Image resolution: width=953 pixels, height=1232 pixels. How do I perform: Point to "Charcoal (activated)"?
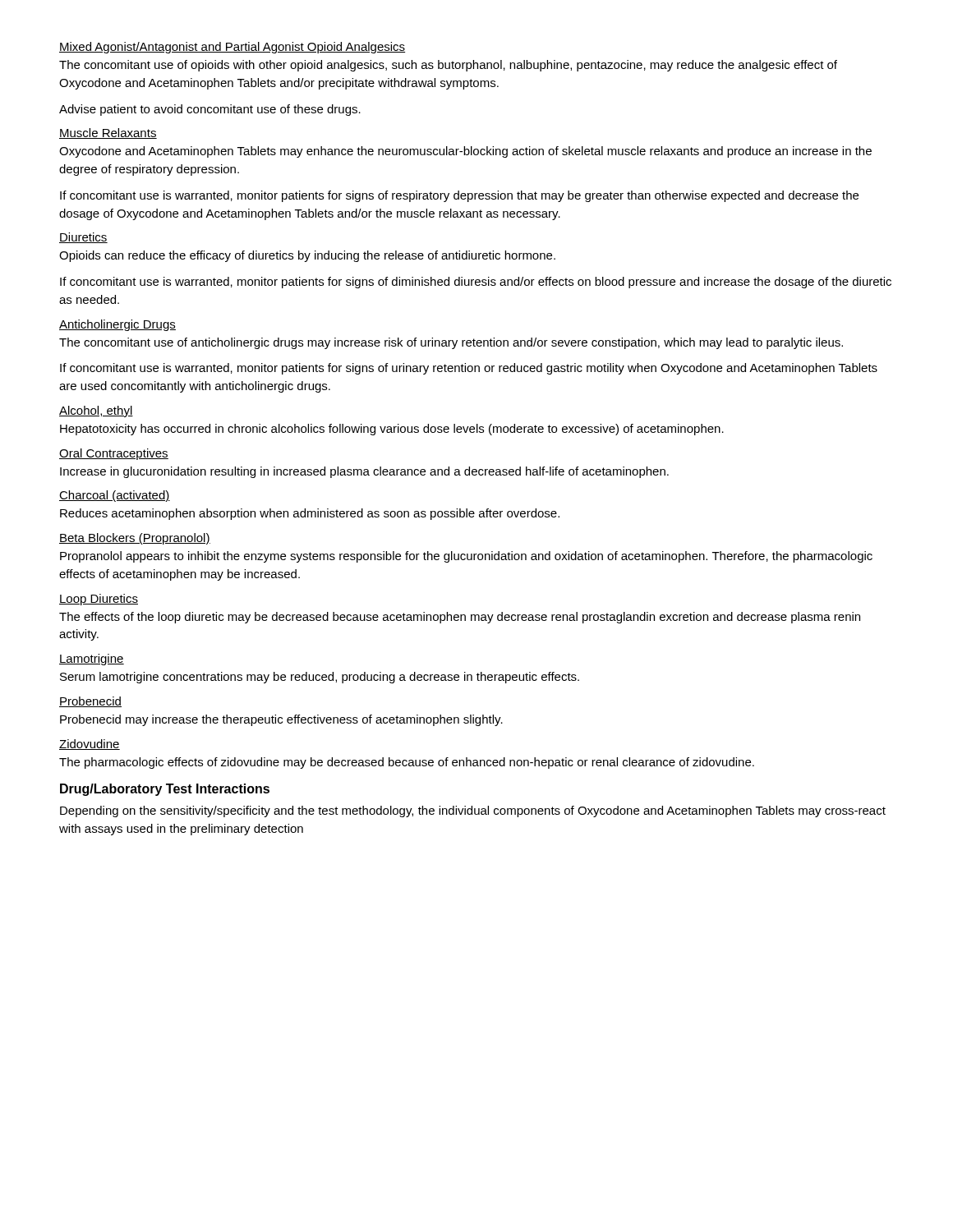[x=114, y=495]
